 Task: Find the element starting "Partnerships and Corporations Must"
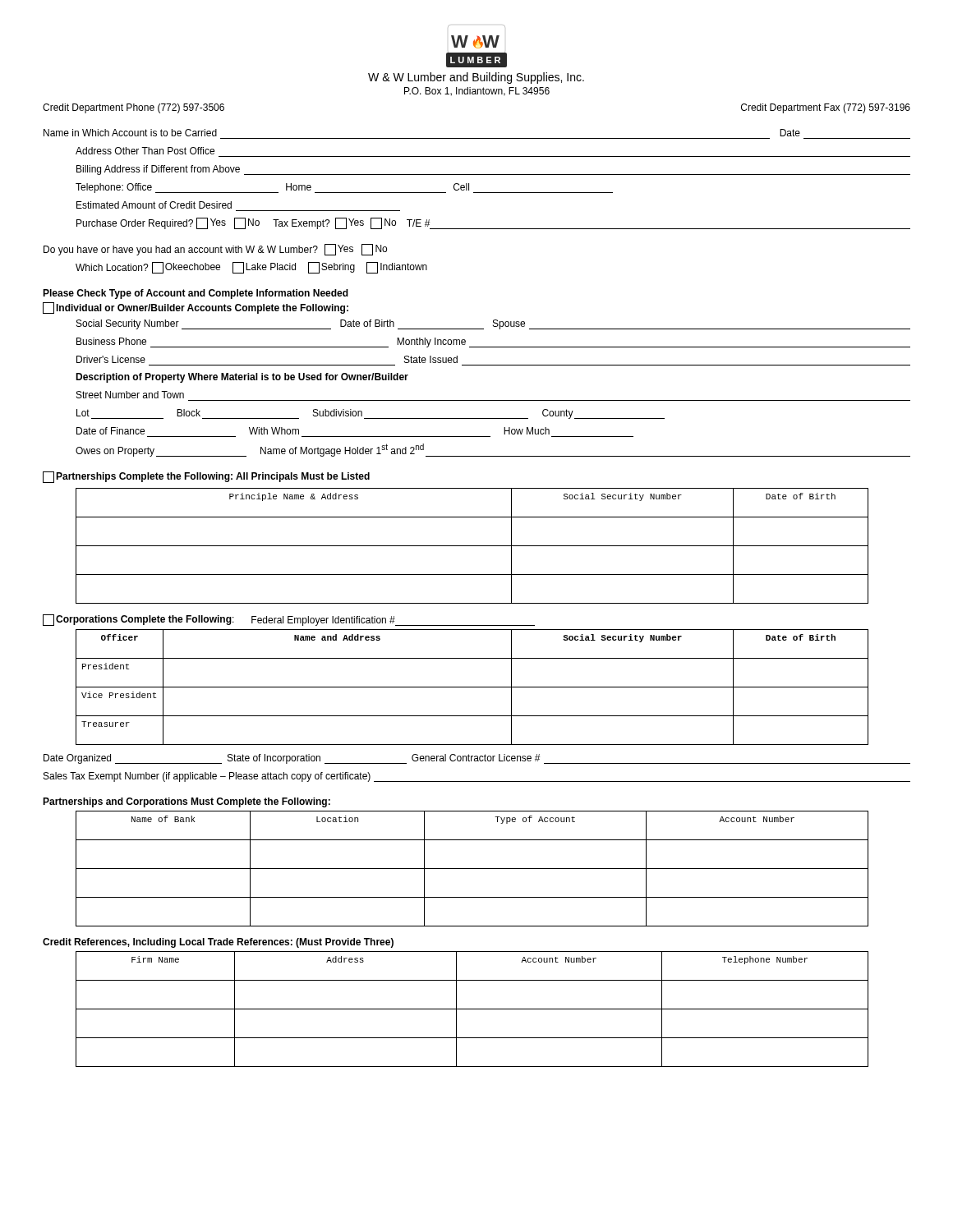(x=187, y=802)
